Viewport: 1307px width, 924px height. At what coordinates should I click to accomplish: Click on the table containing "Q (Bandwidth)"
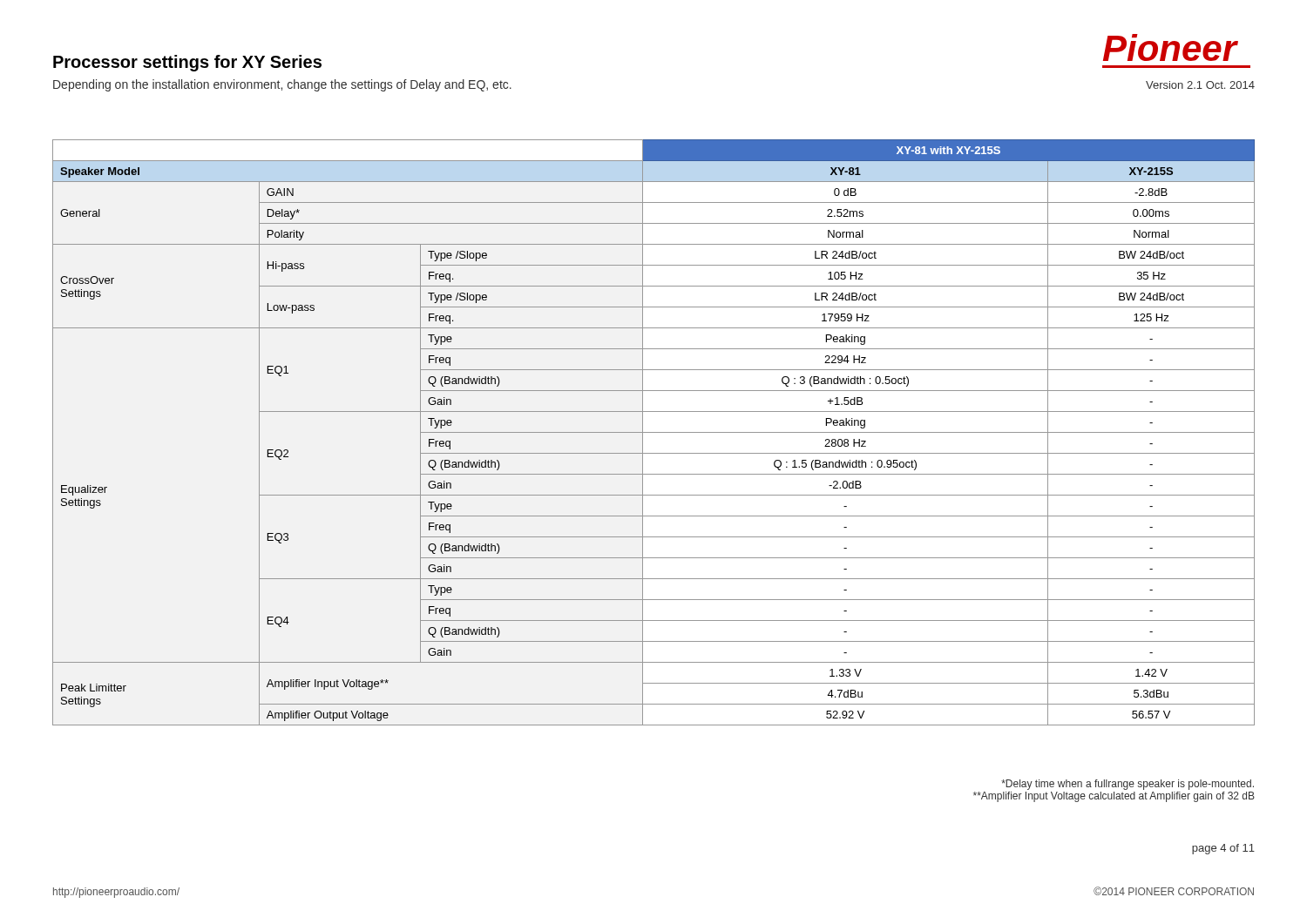[x=654, y=432]
